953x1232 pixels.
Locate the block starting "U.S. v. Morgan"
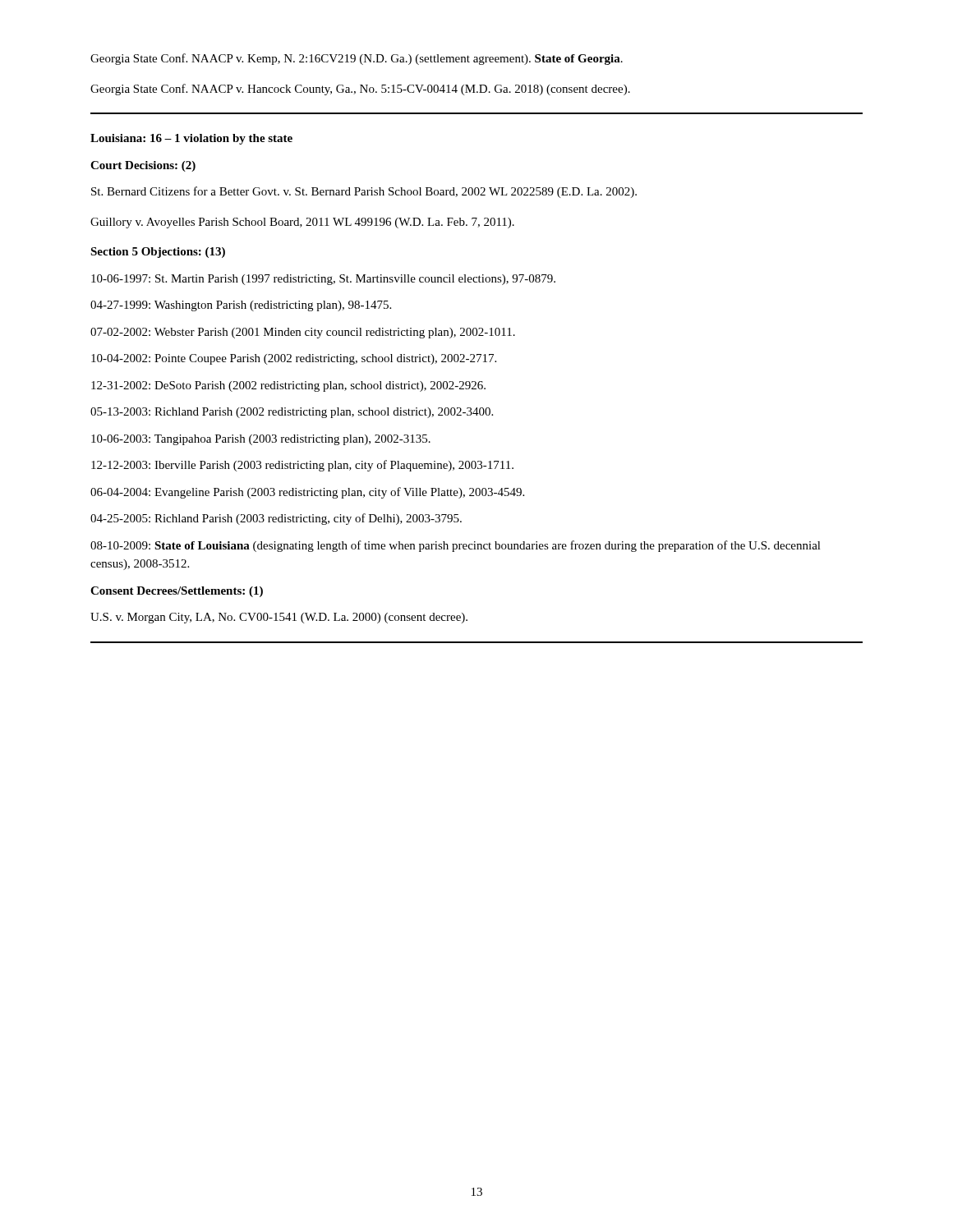(x=279, y=617)
